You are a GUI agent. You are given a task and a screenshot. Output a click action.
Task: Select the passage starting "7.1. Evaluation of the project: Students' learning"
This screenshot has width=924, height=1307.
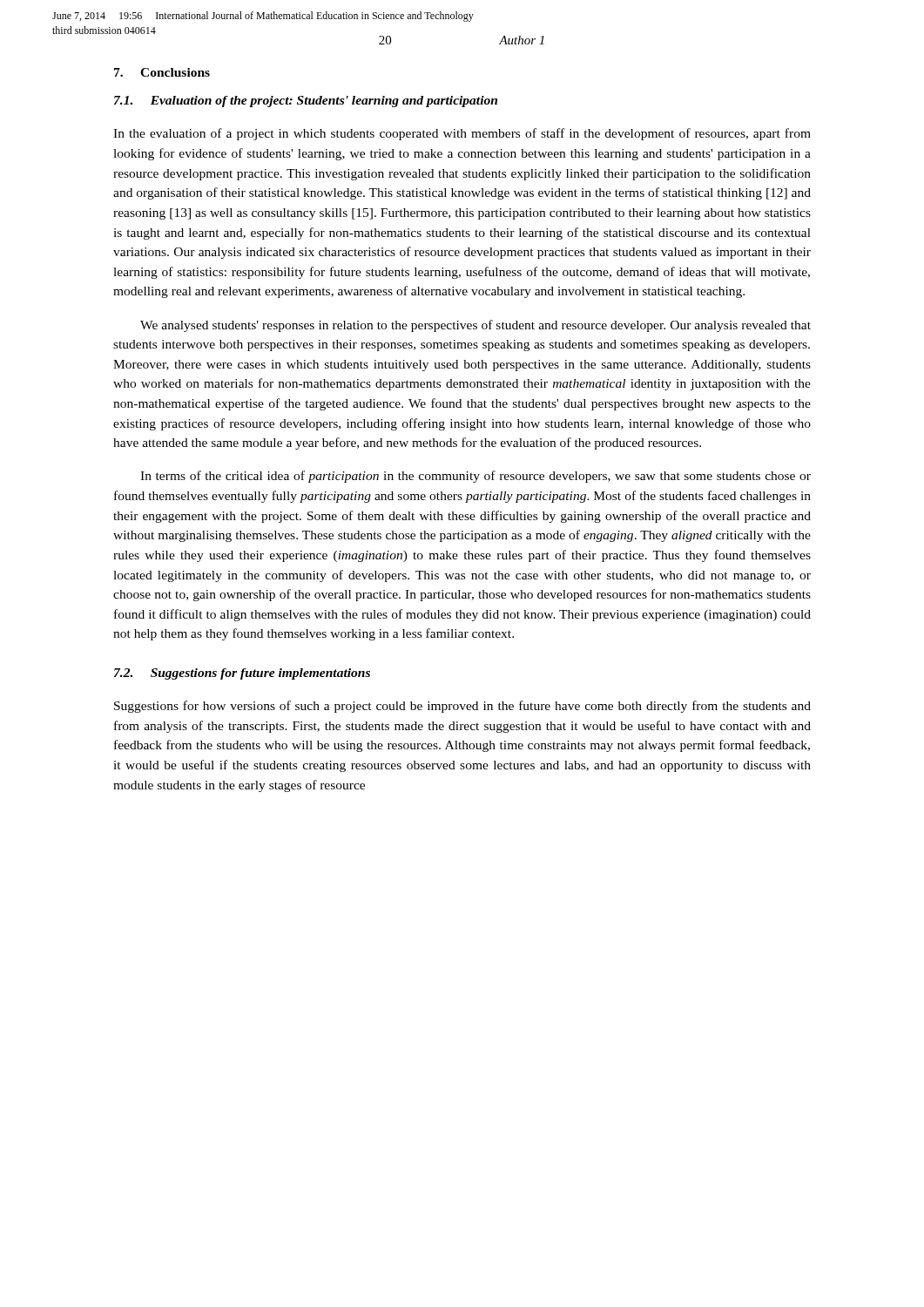(x=306, y=100)
